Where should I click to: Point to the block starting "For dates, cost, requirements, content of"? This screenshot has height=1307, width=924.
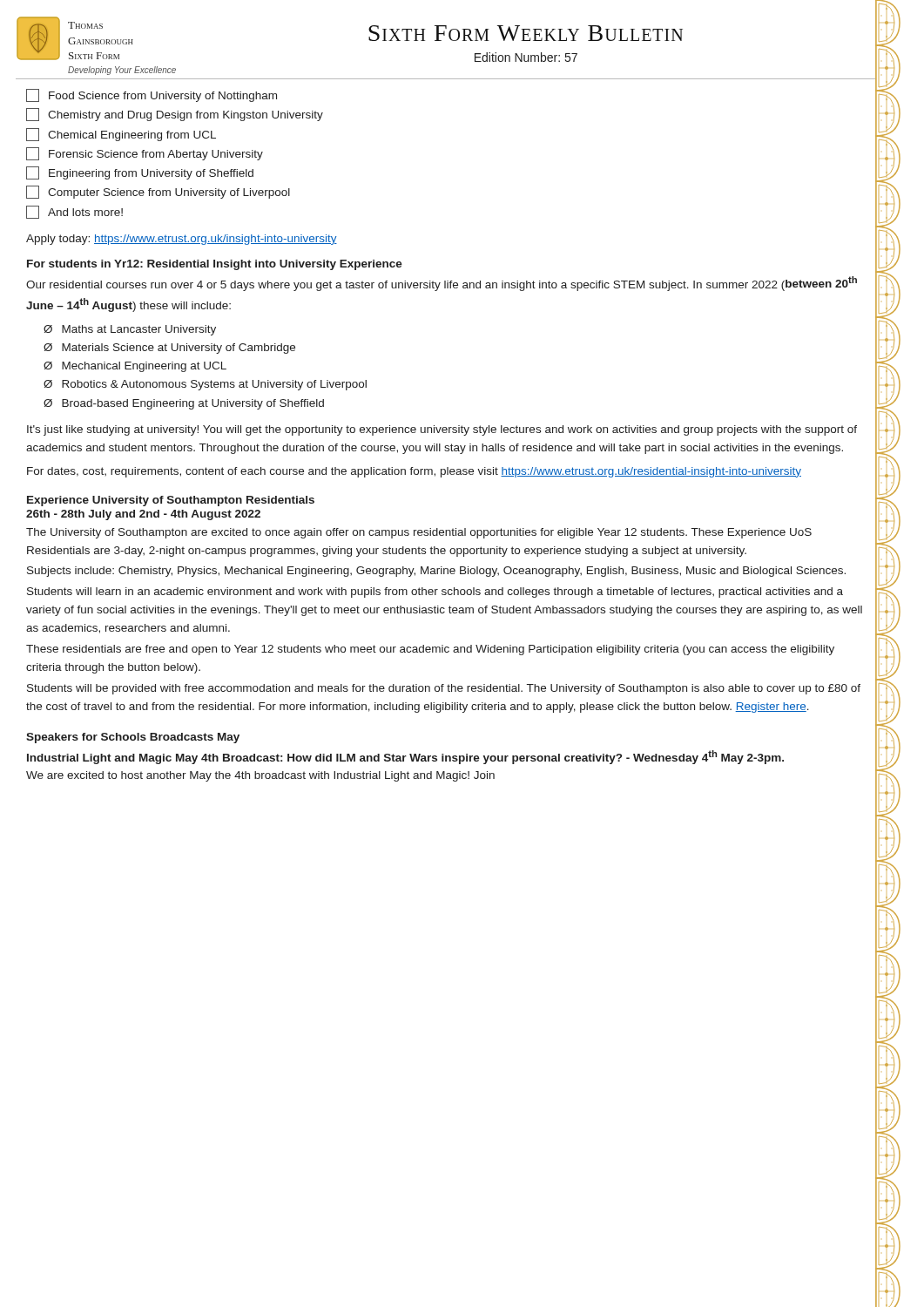414,471
